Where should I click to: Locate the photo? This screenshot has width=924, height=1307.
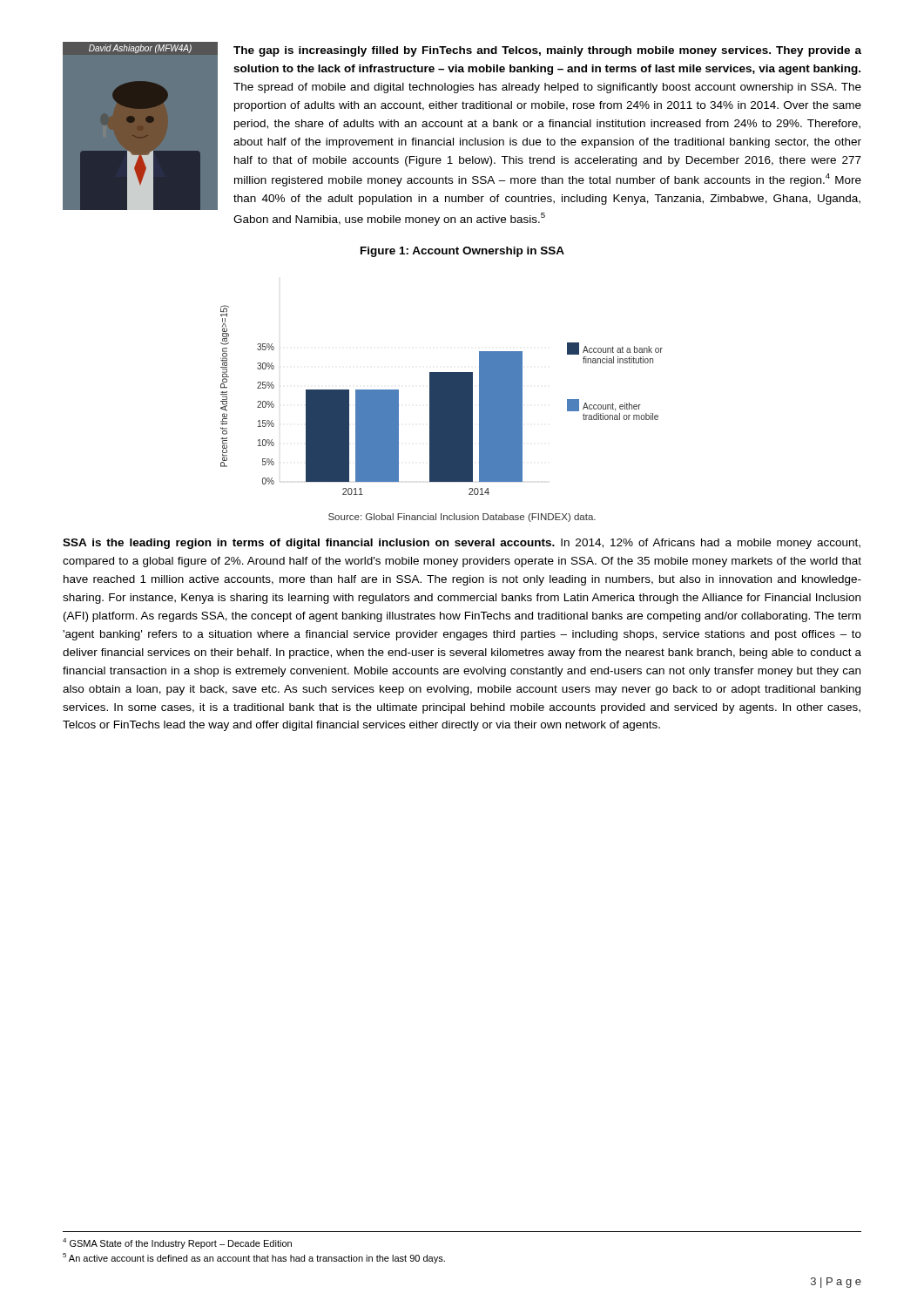(x=140, y=135)
